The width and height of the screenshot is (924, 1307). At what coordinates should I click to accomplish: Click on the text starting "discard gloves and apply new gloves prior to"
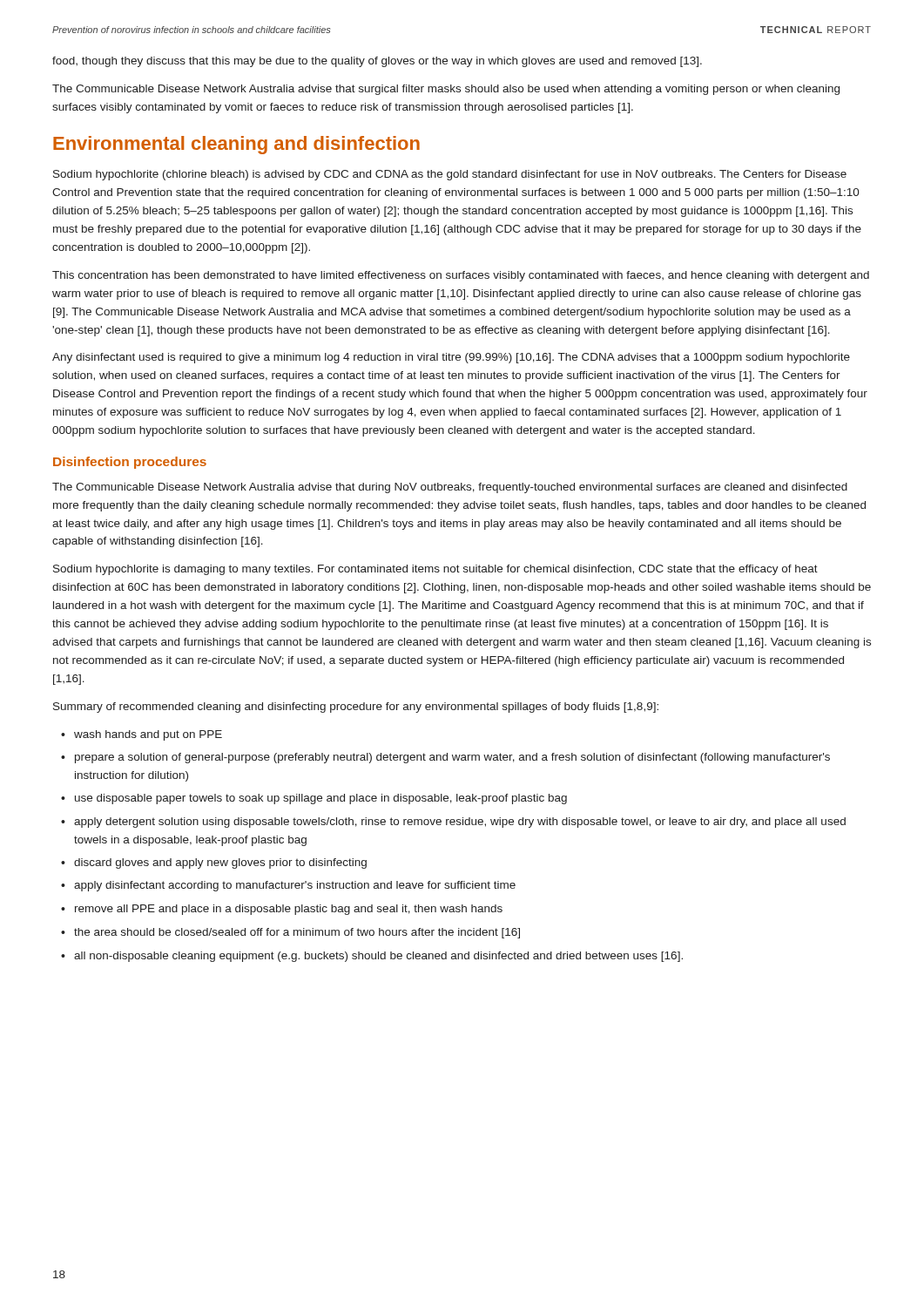[x=221, y=863]
